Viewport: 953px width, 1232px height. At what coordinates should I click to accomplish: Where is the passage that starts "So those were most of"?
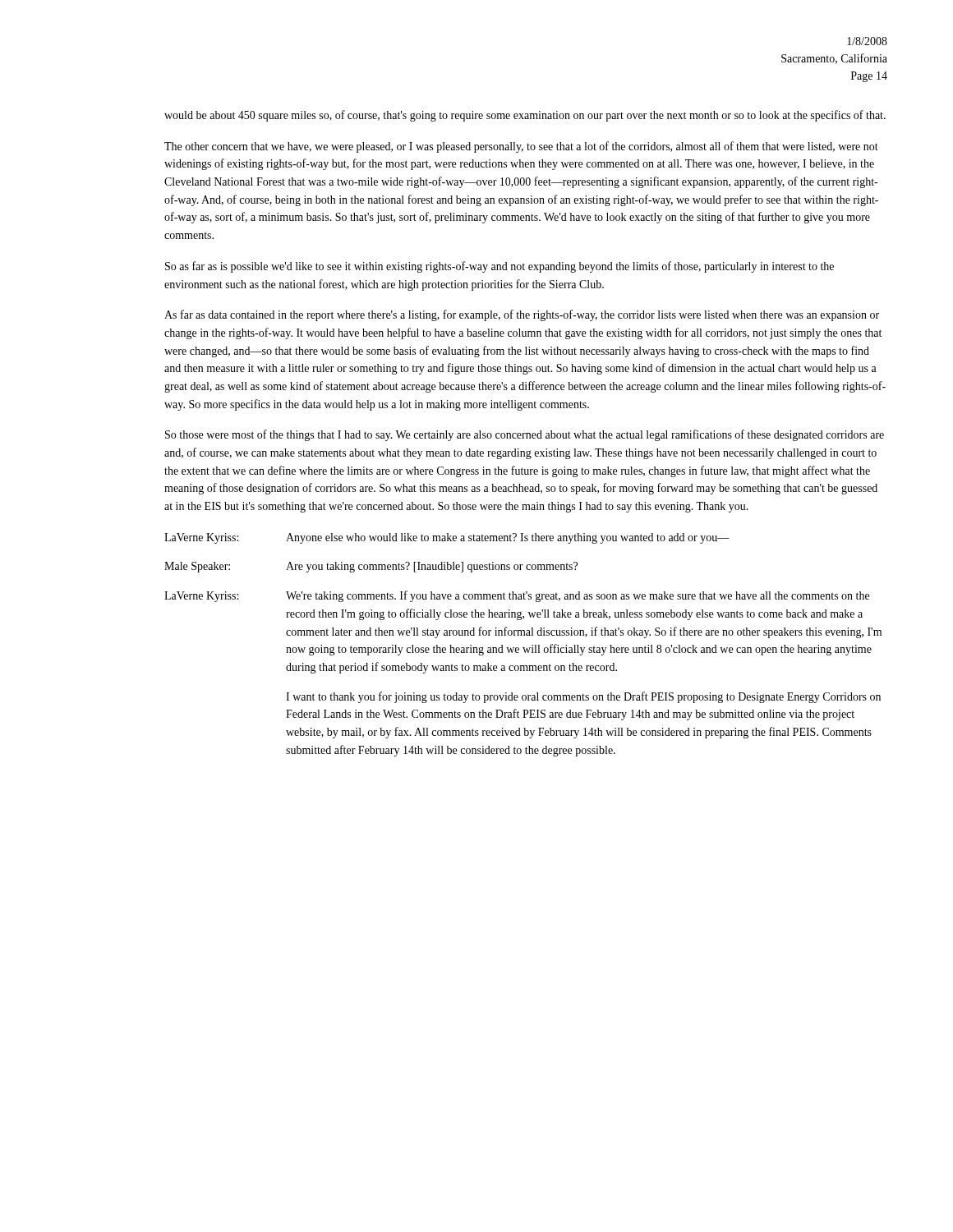coord(524,471)
